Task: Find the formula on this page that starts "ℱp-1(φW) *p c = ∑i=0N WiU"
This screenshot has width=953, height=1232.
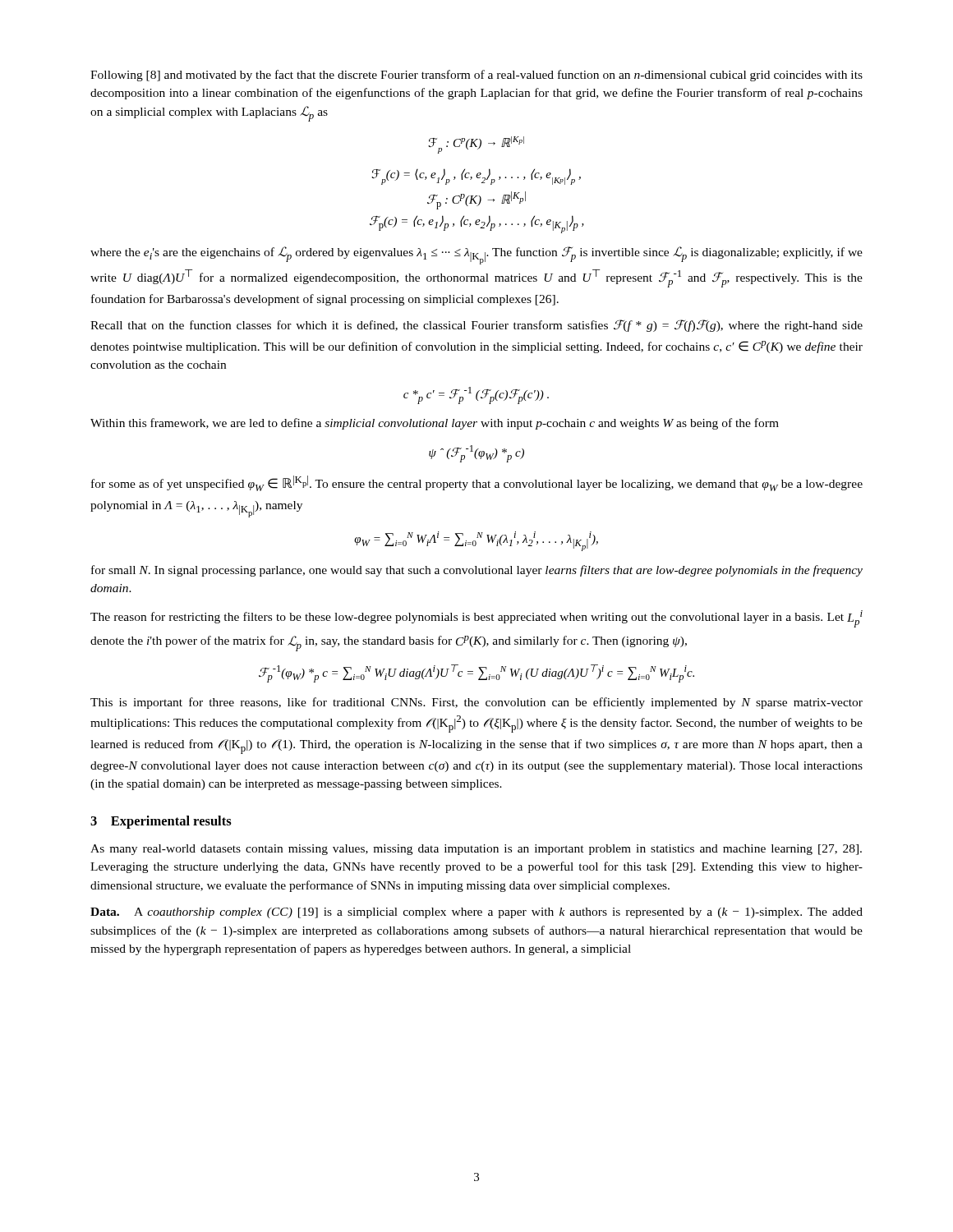Action: [476, 673]
